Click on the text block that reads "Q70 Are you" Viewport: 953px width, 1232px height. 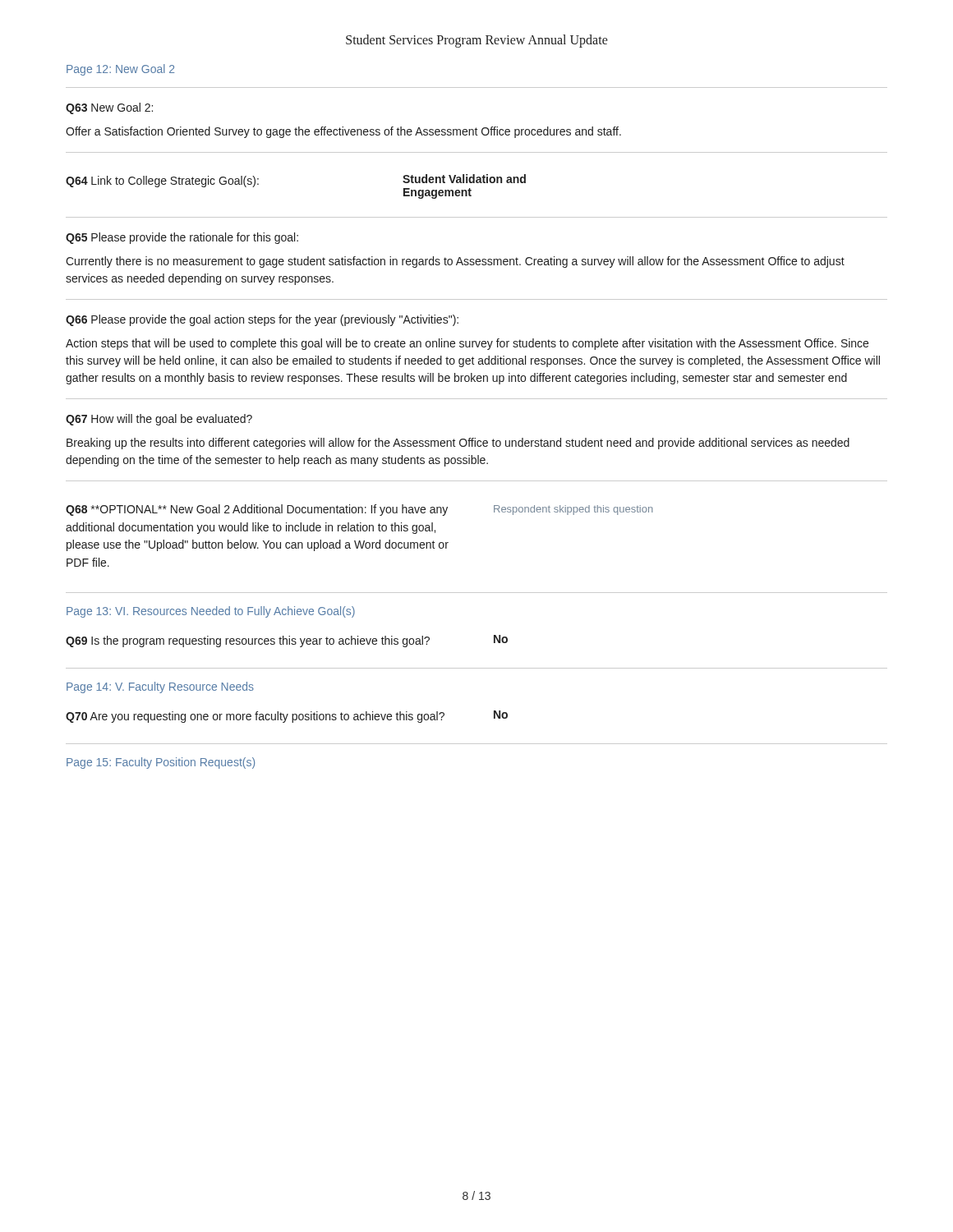255,716
